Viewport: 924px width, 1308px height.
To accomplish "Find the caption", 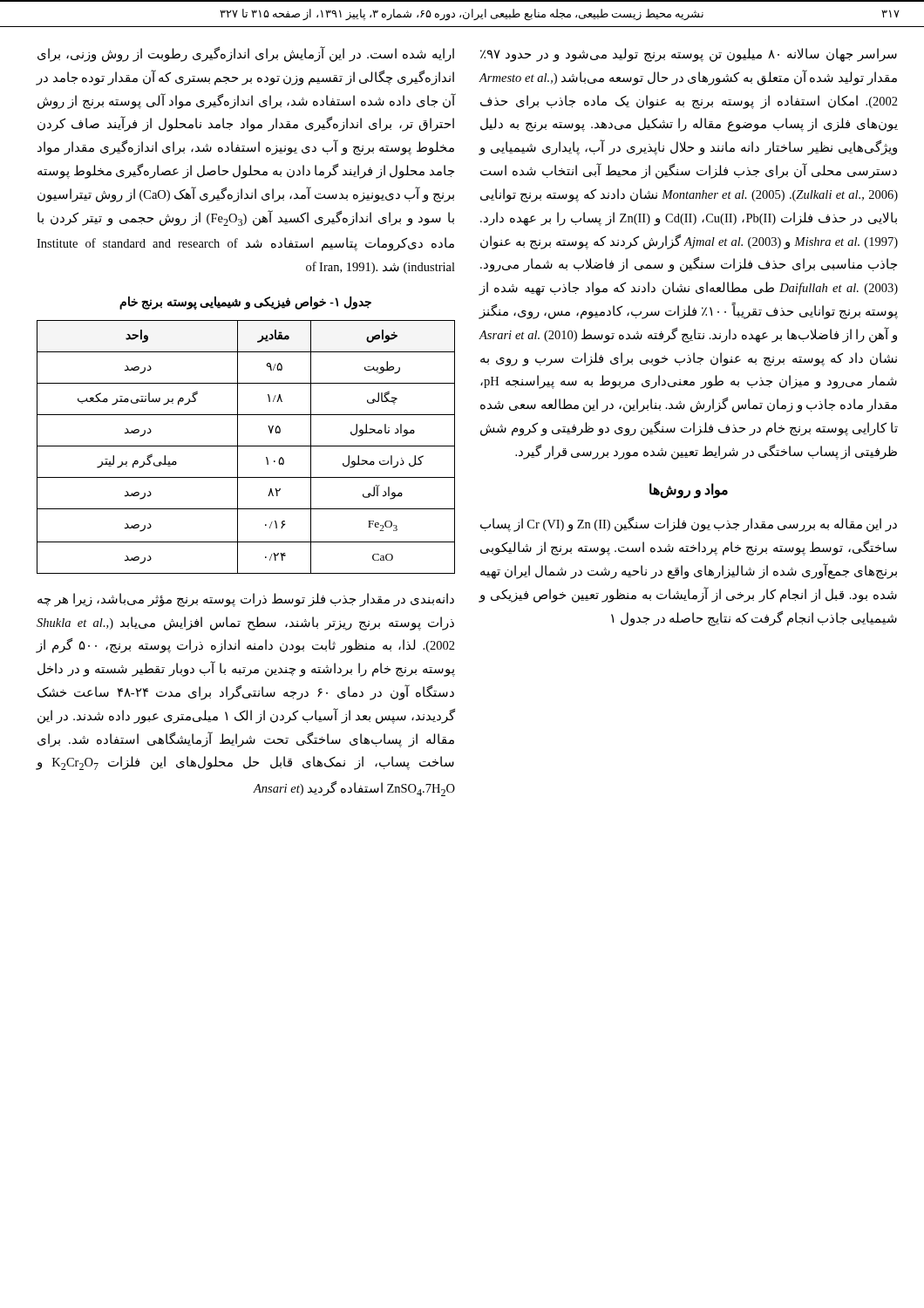I will [246, 302].
